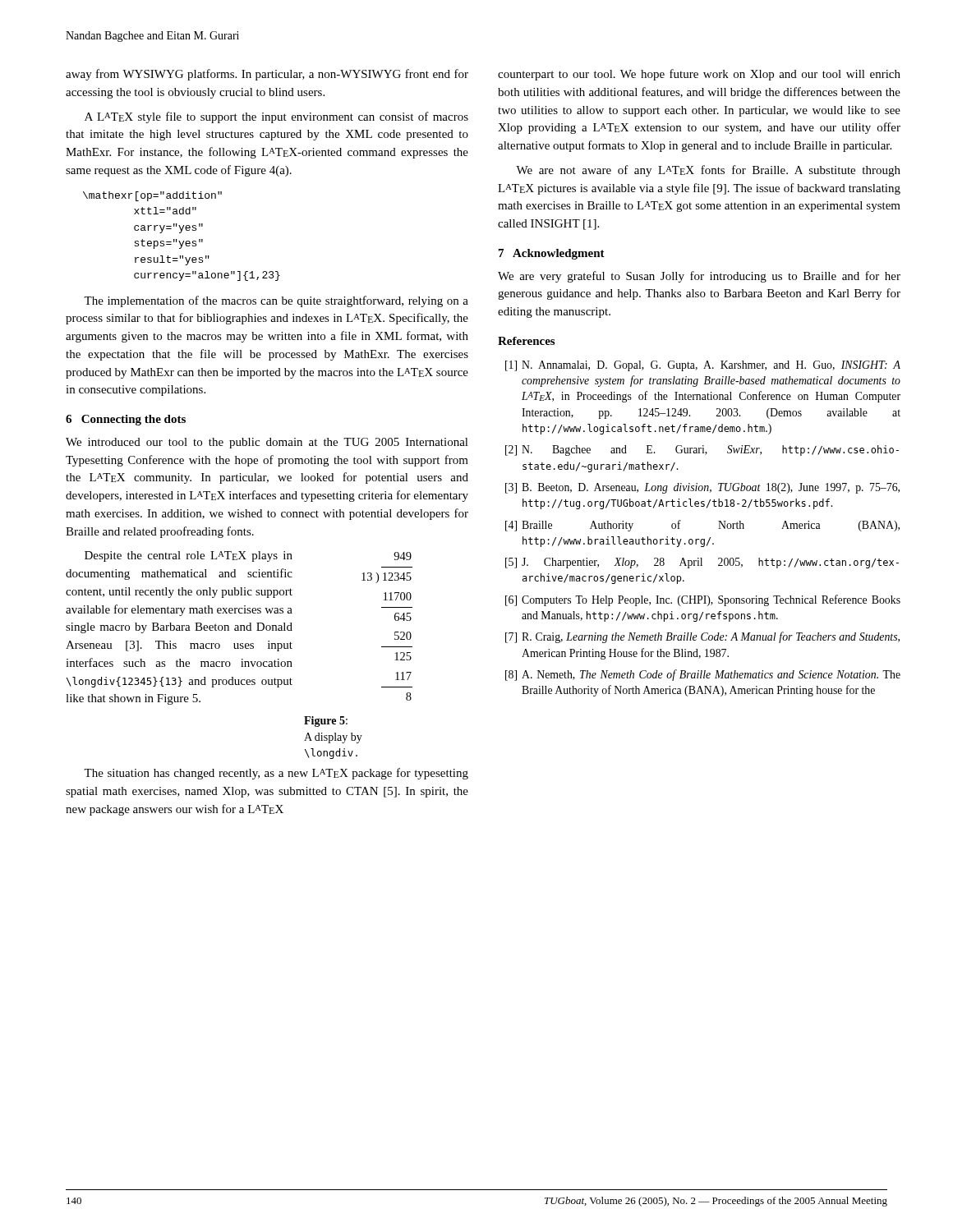Locate the text starting "[2] N. Bagchee"
Screen dimensions: 1232x953
pos(699,458)
